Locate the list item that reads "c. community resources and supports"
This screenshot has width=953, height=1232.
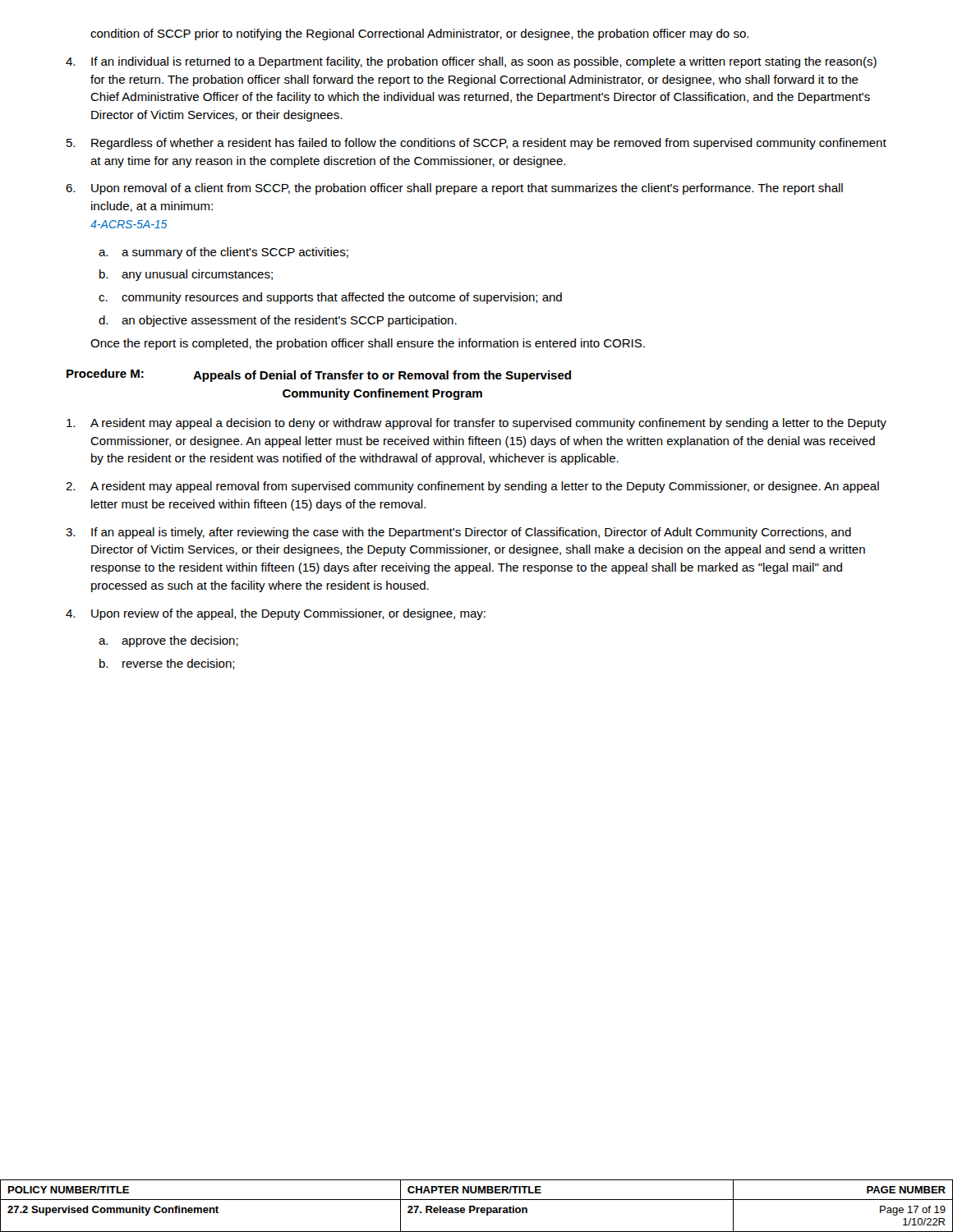point(493,297)
